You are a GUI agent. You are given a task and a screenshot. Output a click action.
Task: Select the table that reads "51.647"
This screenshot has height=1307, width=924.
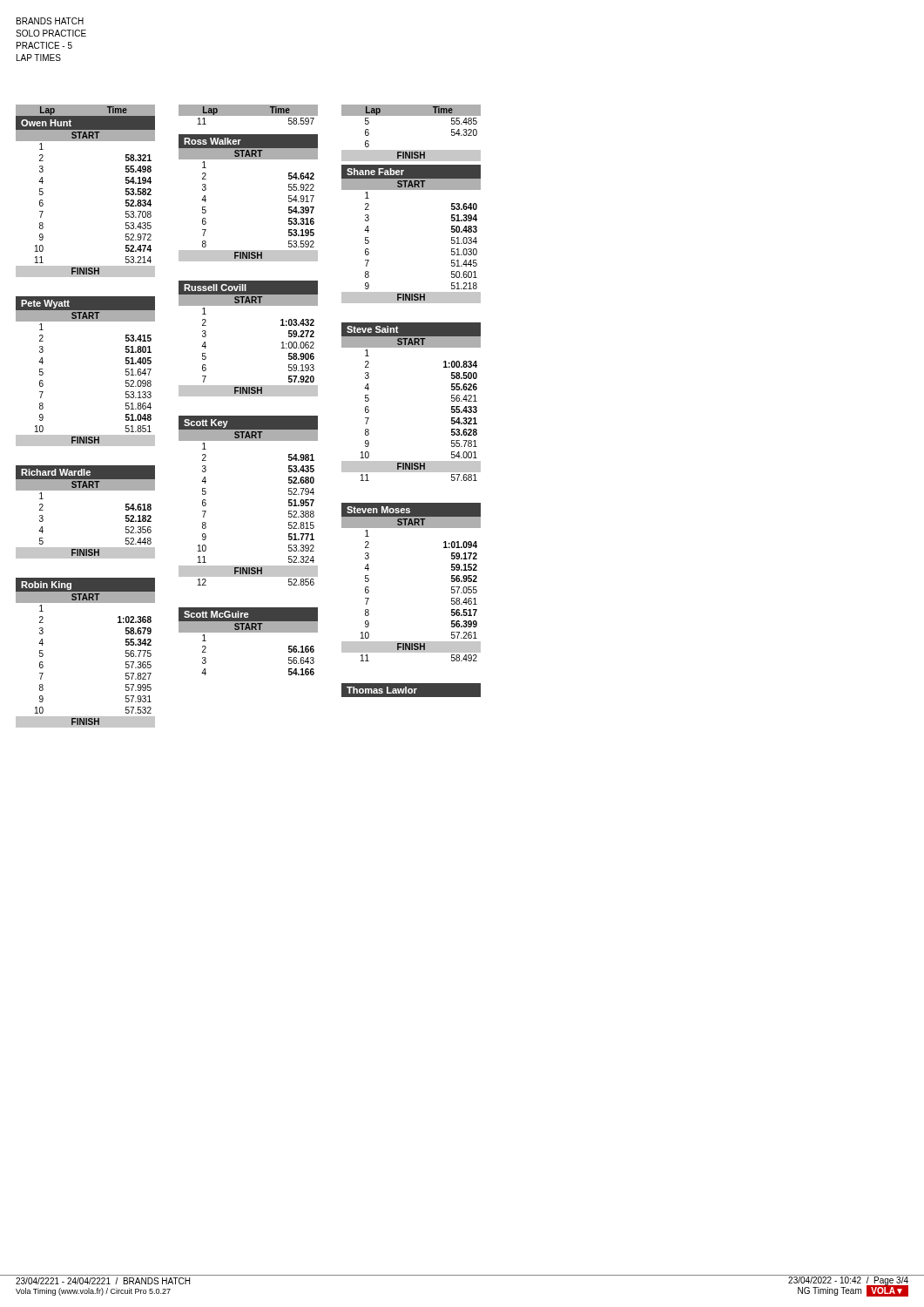coord(85,371)
